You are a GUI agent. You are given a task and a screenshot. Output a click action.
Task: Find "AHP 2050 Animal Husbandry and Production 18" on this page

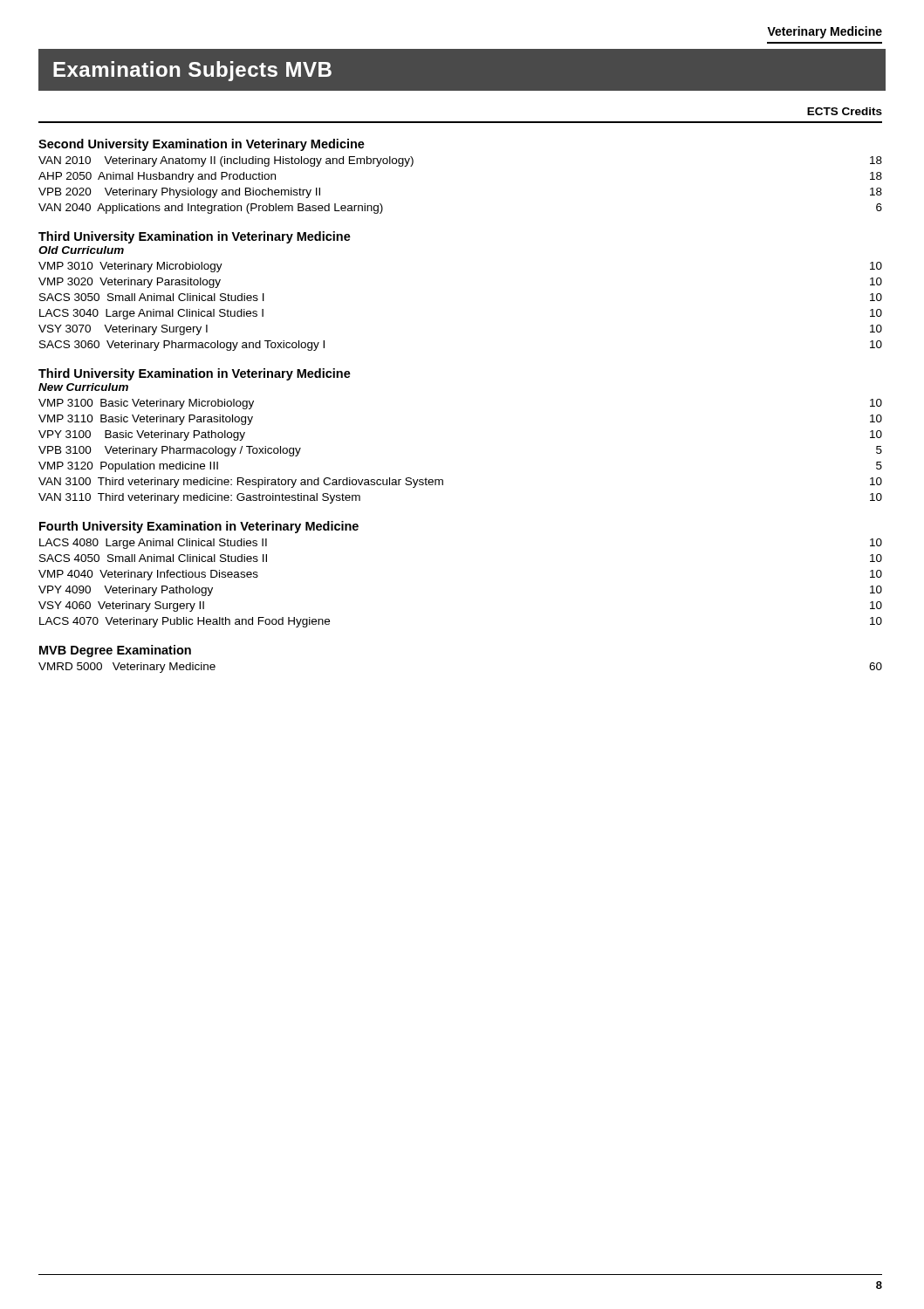click(155, 177)
